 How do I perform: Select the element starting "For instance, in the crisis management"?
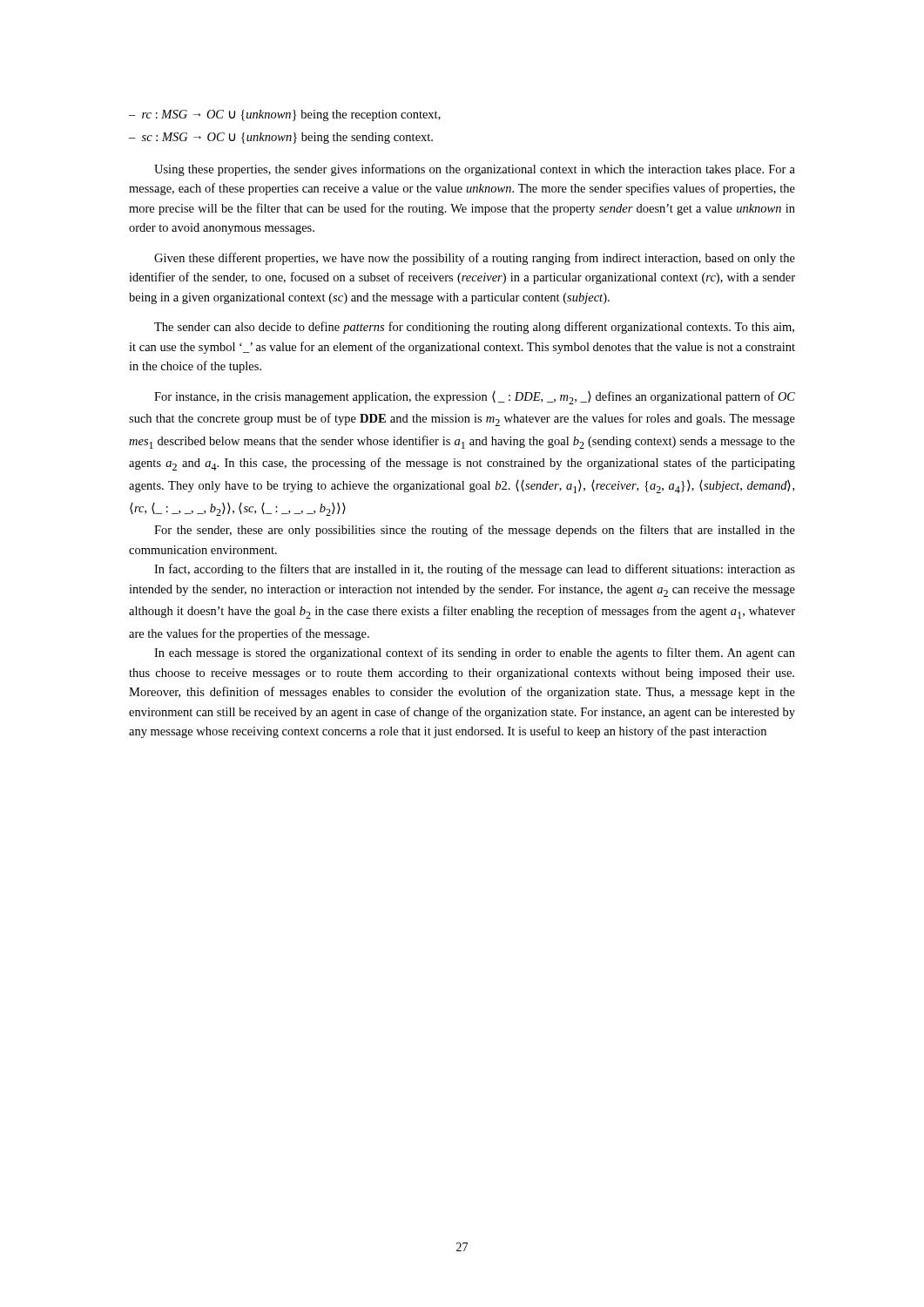[x=462, y=454]
